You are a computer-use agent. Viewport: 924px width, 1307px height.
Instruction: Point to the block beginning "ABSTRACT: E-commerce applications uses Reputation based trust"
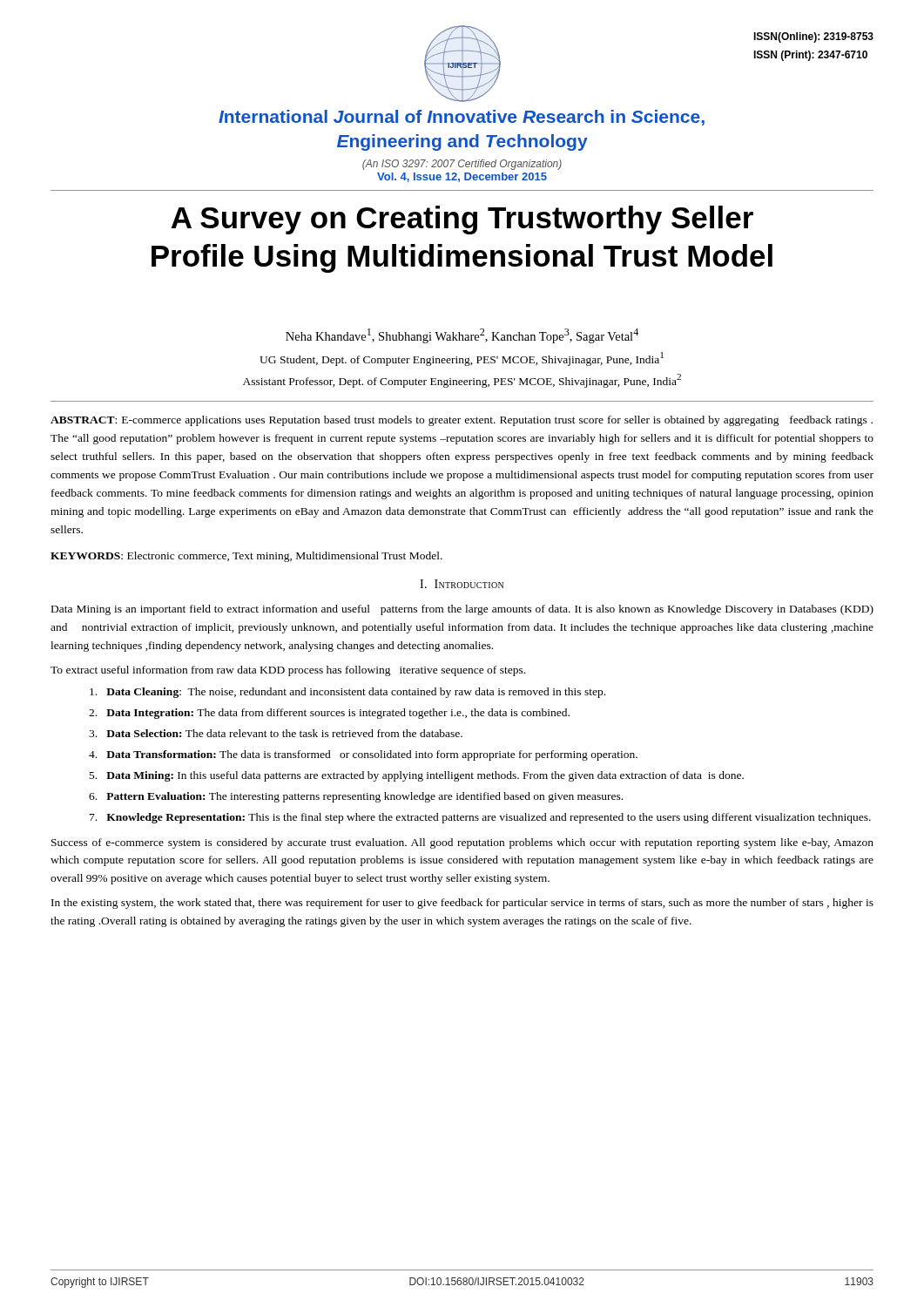point(462,474)
